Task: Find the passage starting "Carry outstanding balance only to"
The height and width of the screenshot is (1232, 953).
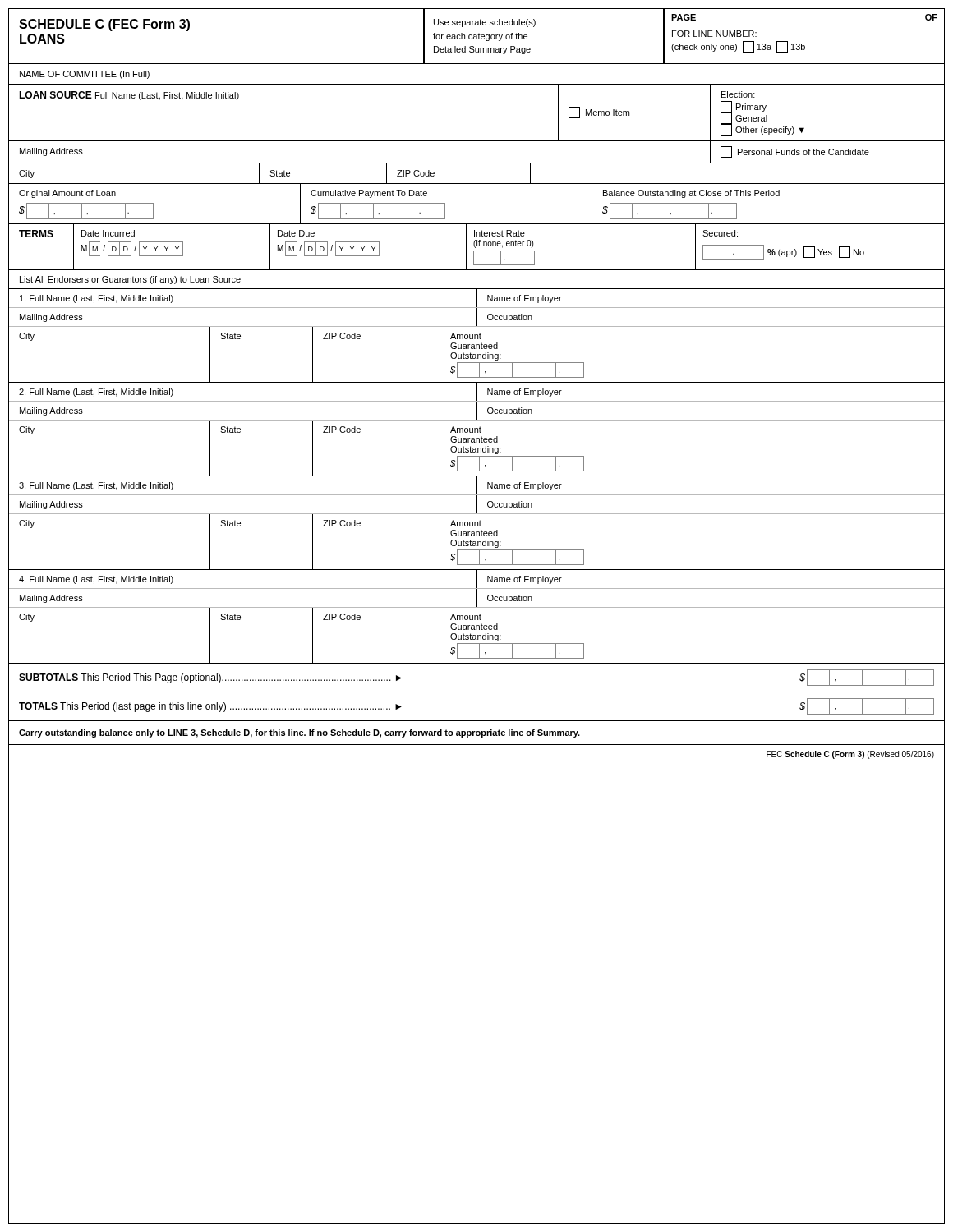Action: click(299, 732)
